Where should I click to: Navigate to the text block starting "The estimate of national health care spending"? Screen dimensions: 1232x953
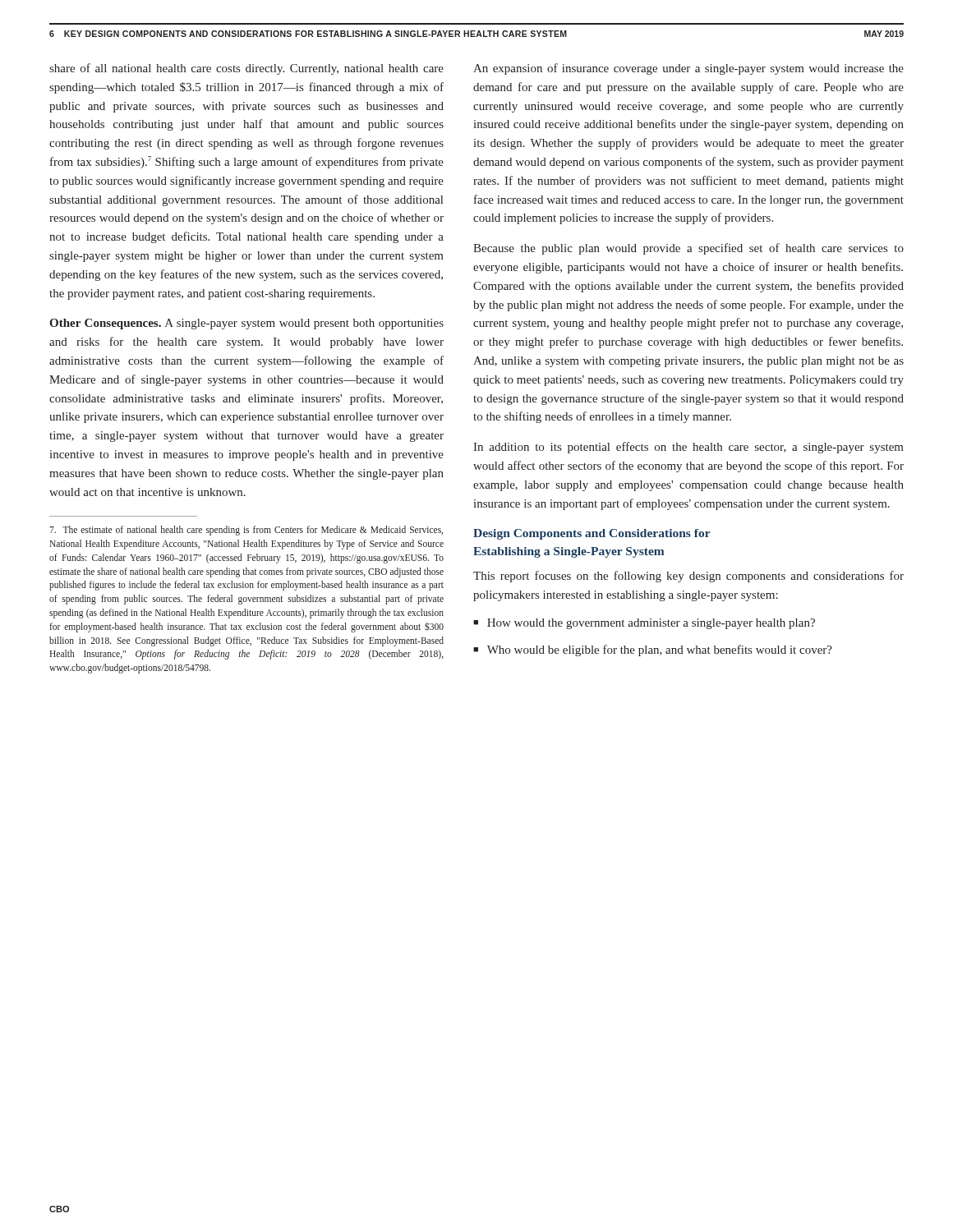[246, 599]
